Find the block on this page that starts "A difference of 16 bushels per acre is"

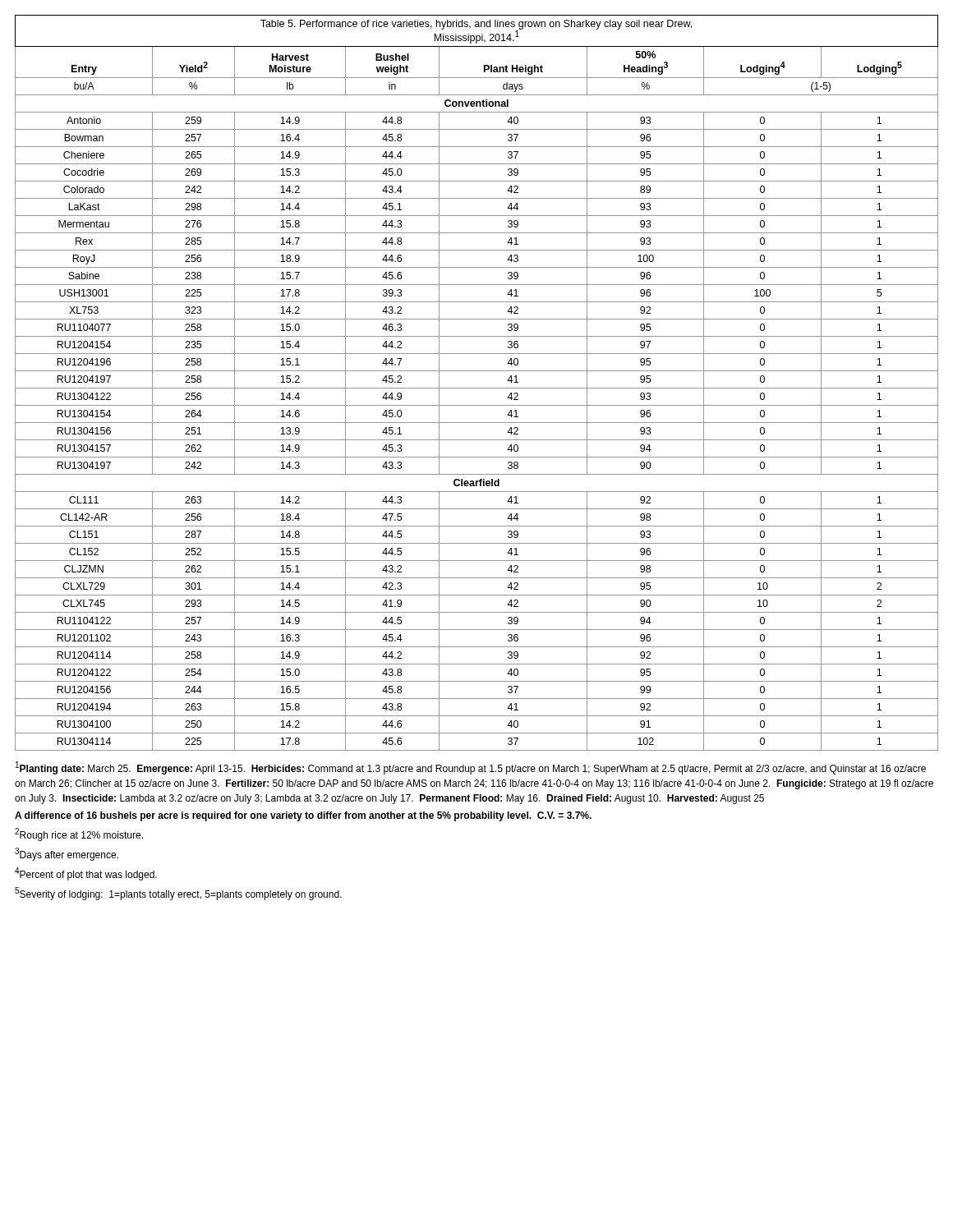476,816
